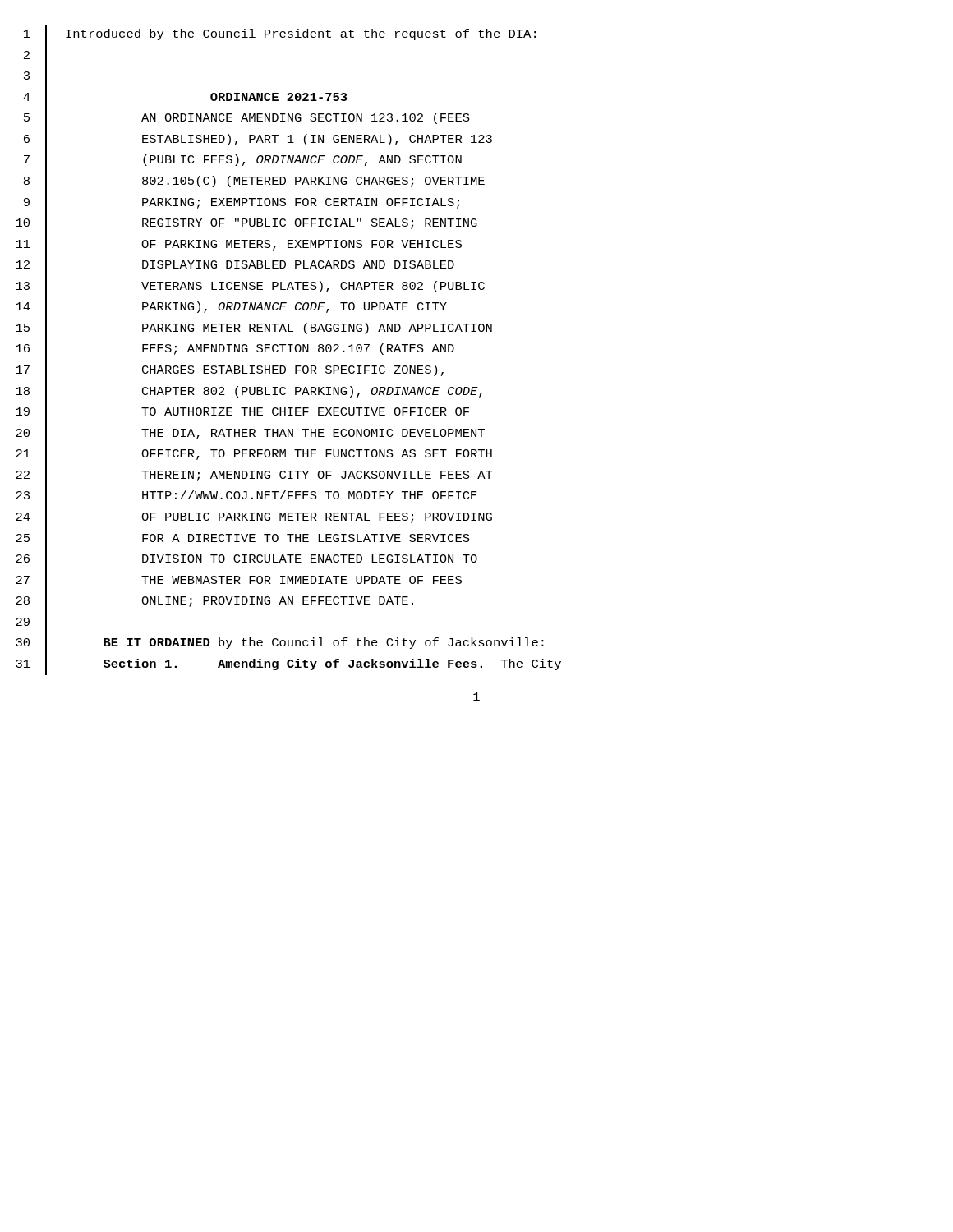Point to "25 FOR A DIRECTIVE TO THE LEGISLATIVE SERVICES"
Viewport: 953px width, 1232px height.
476,539
